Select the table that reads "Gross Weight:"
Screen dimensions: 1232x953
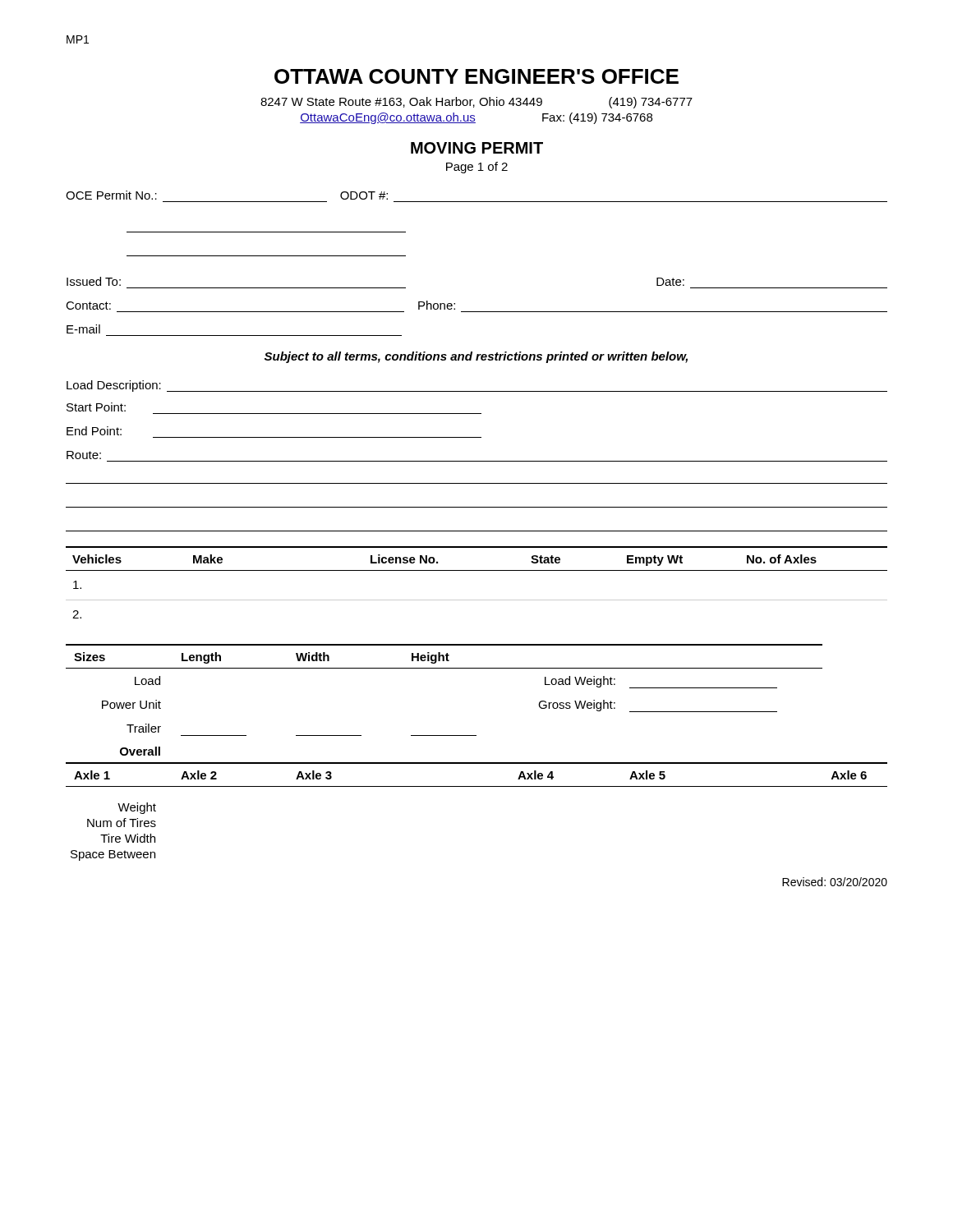pos(476,715)
